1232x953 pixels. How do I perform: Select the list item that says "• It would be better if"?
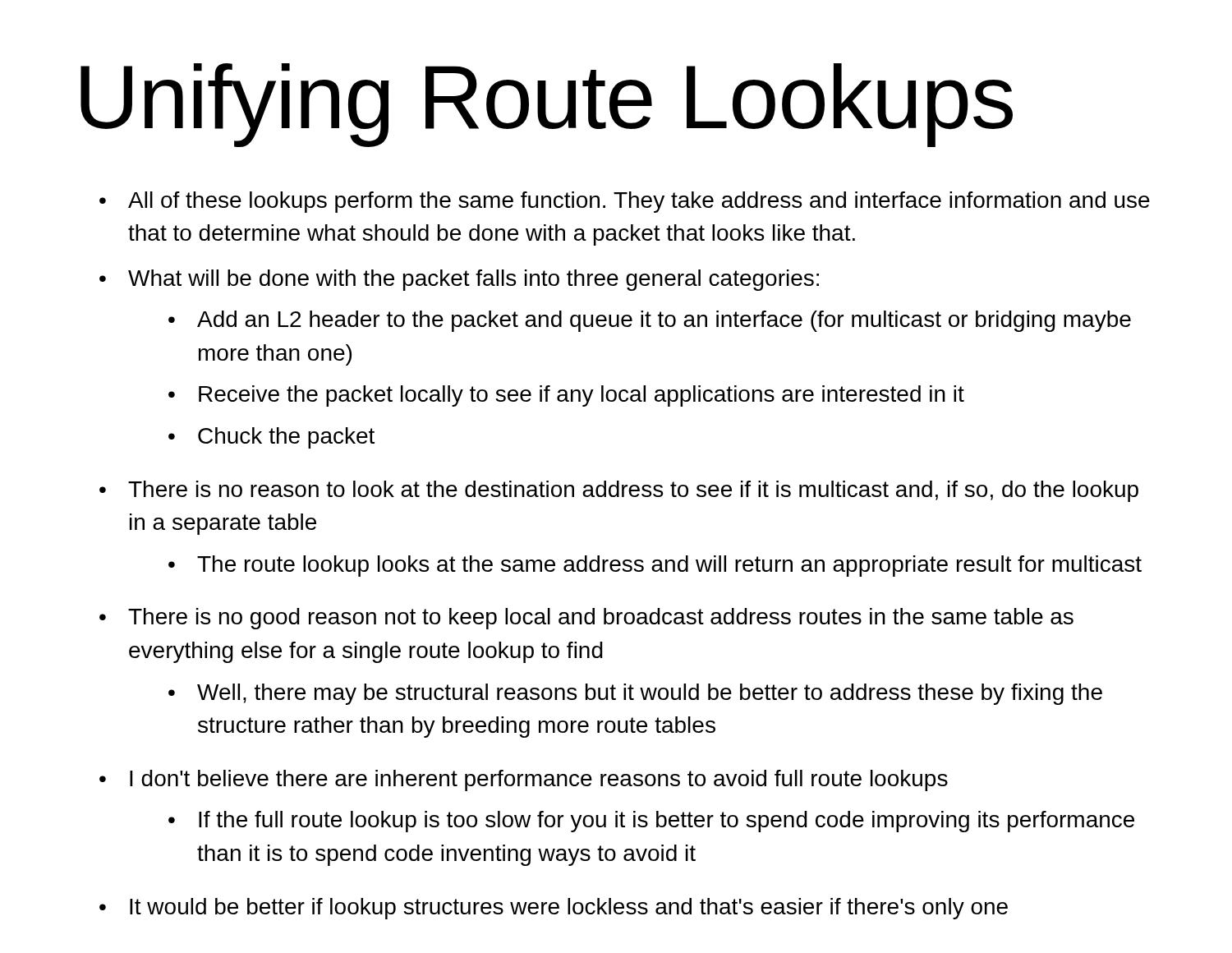tap(628, 907)
